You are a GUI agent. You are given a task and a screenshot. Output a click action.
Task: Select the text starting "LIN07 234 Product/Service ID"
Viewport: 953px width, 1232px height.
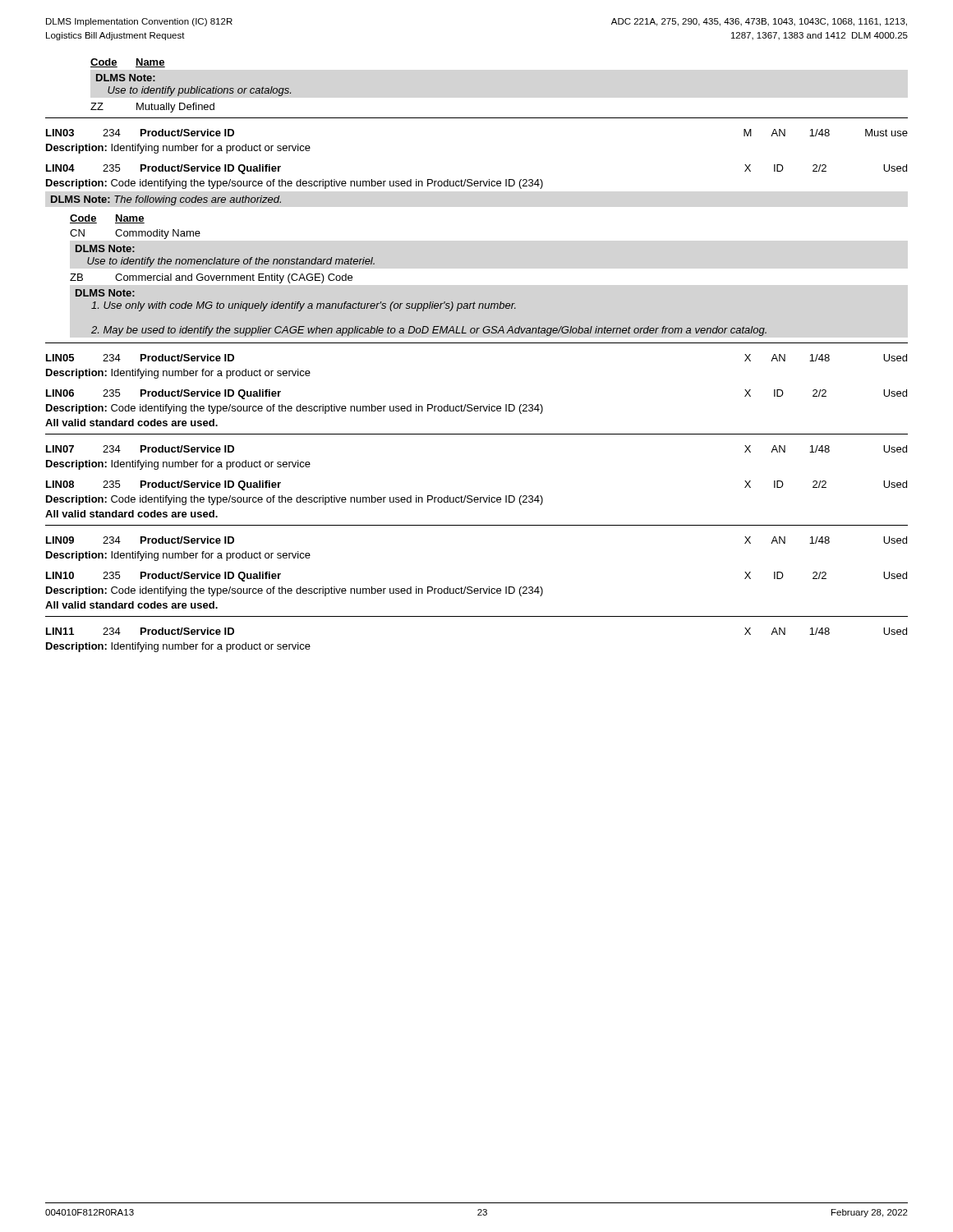[58, 449]
